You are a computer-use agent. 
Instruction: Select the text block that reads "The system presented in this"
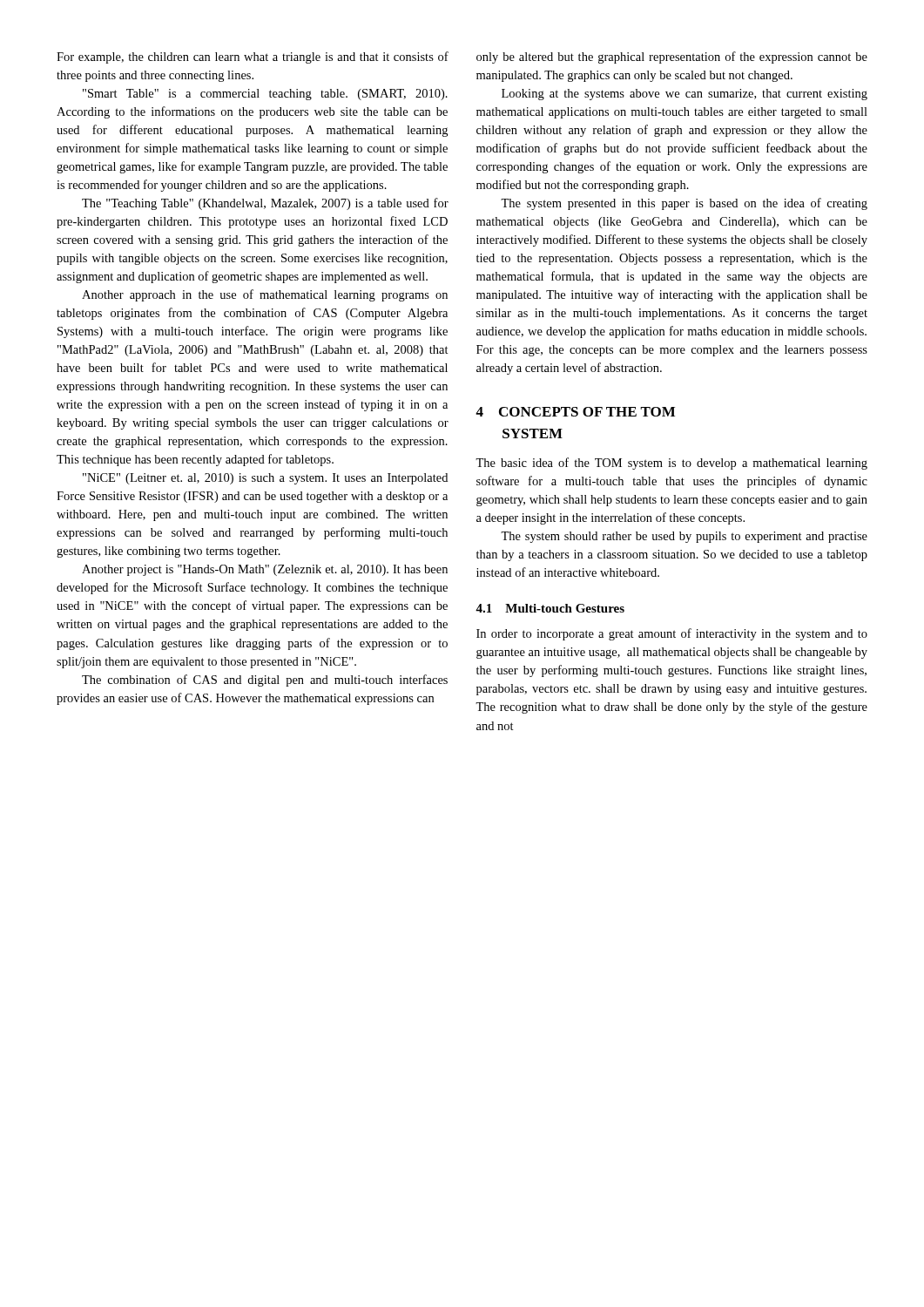click(672, 286)
